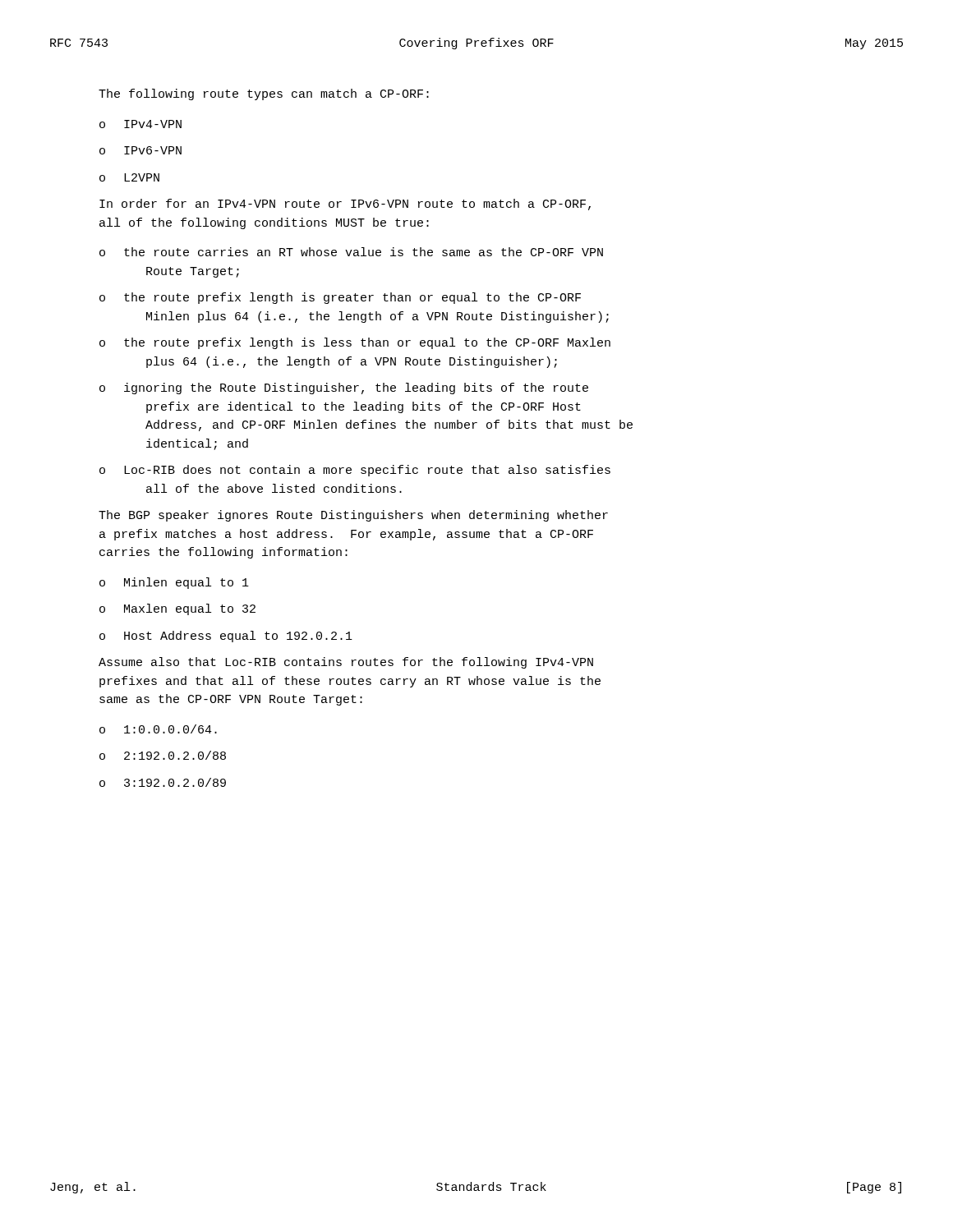Select the text starting "o 1:0.0.0.0/64."
Screen dimensions: 1232x953
[158, 729]
